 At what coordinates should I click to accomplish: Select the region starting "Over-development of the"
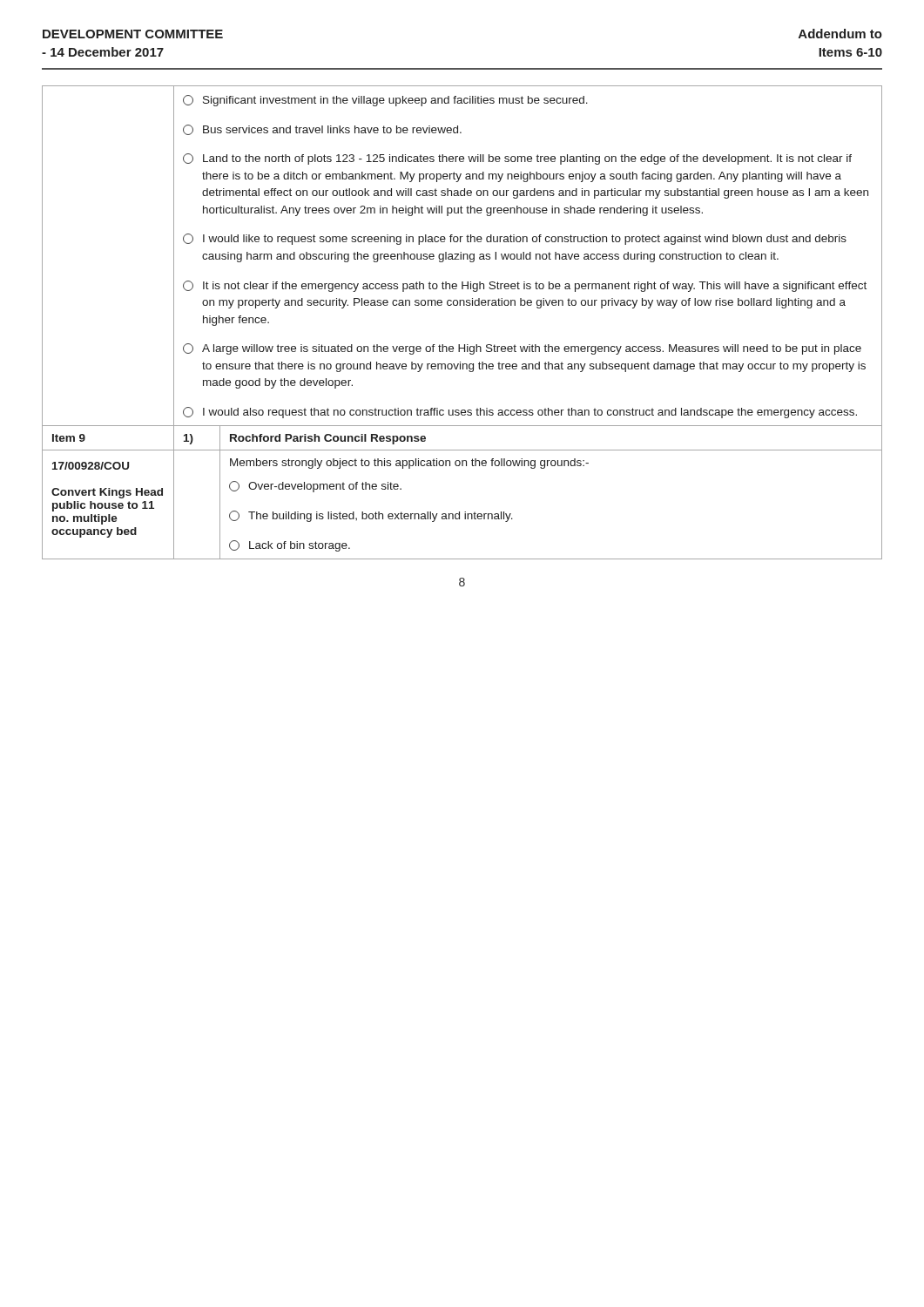coord(315,487)
